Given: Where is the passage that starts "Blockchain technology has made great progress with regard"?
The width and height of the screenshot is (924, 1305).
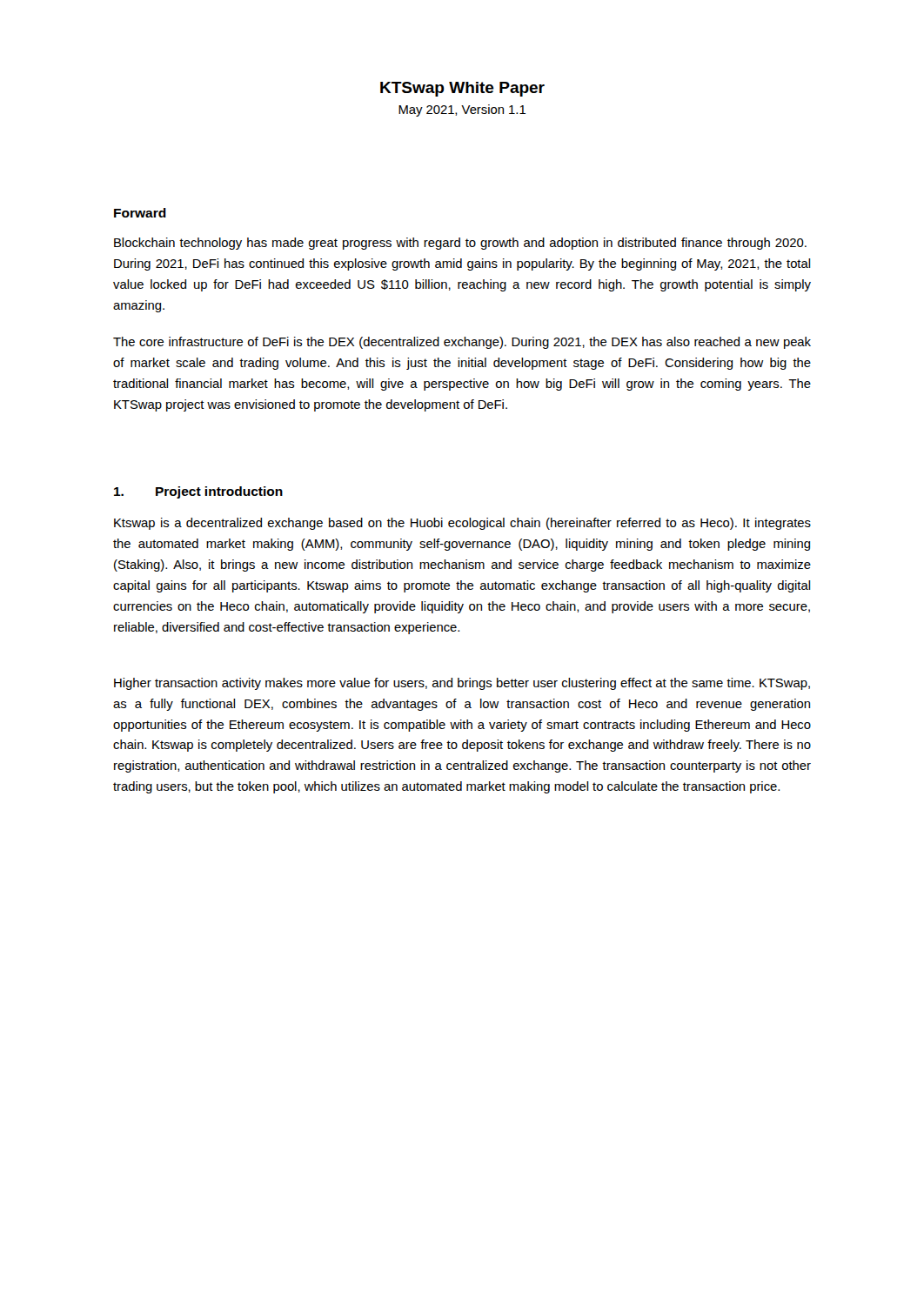Looking at the screenshot, I should [x=462, y=274].
